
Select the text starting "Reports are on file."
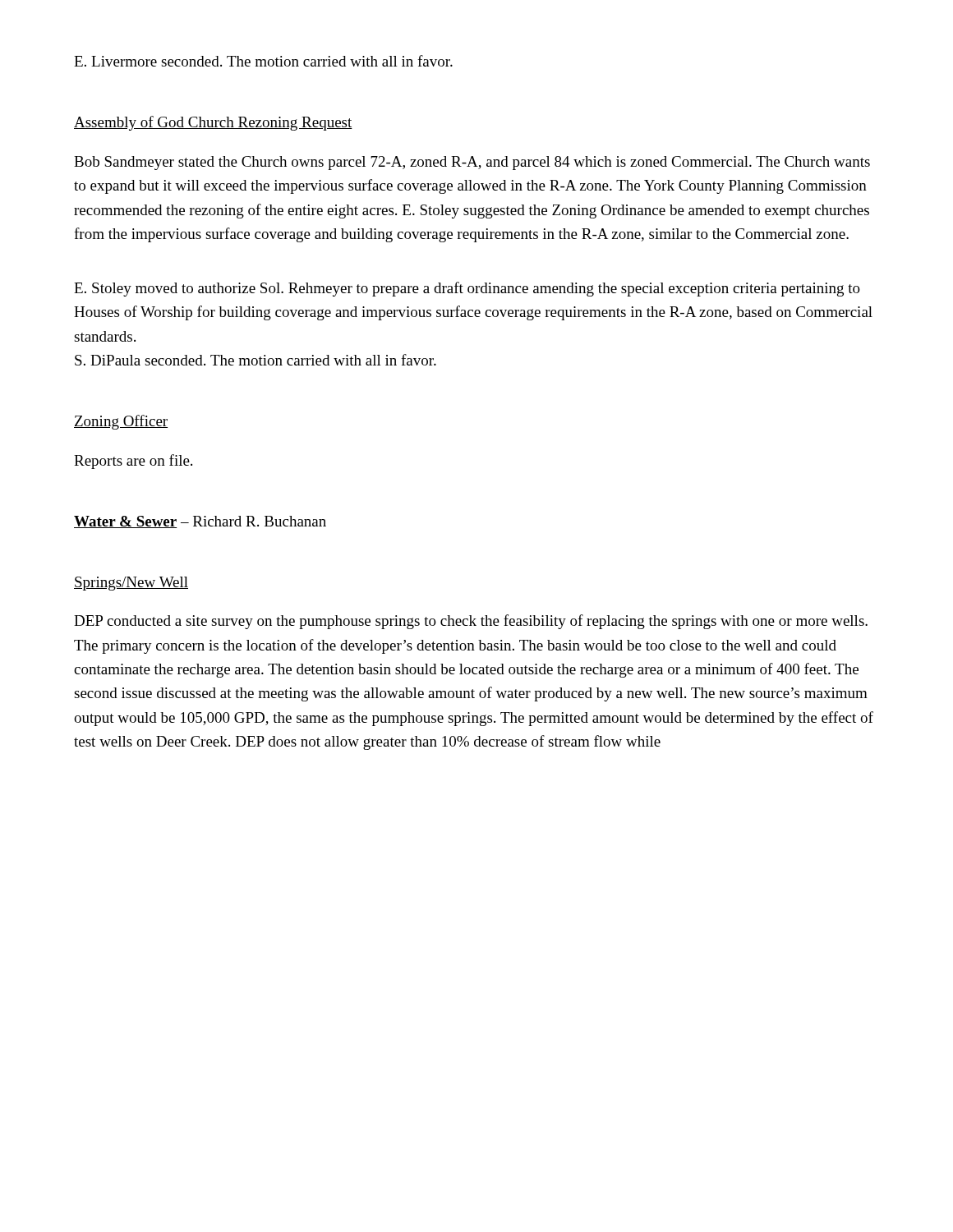point(134,460)
